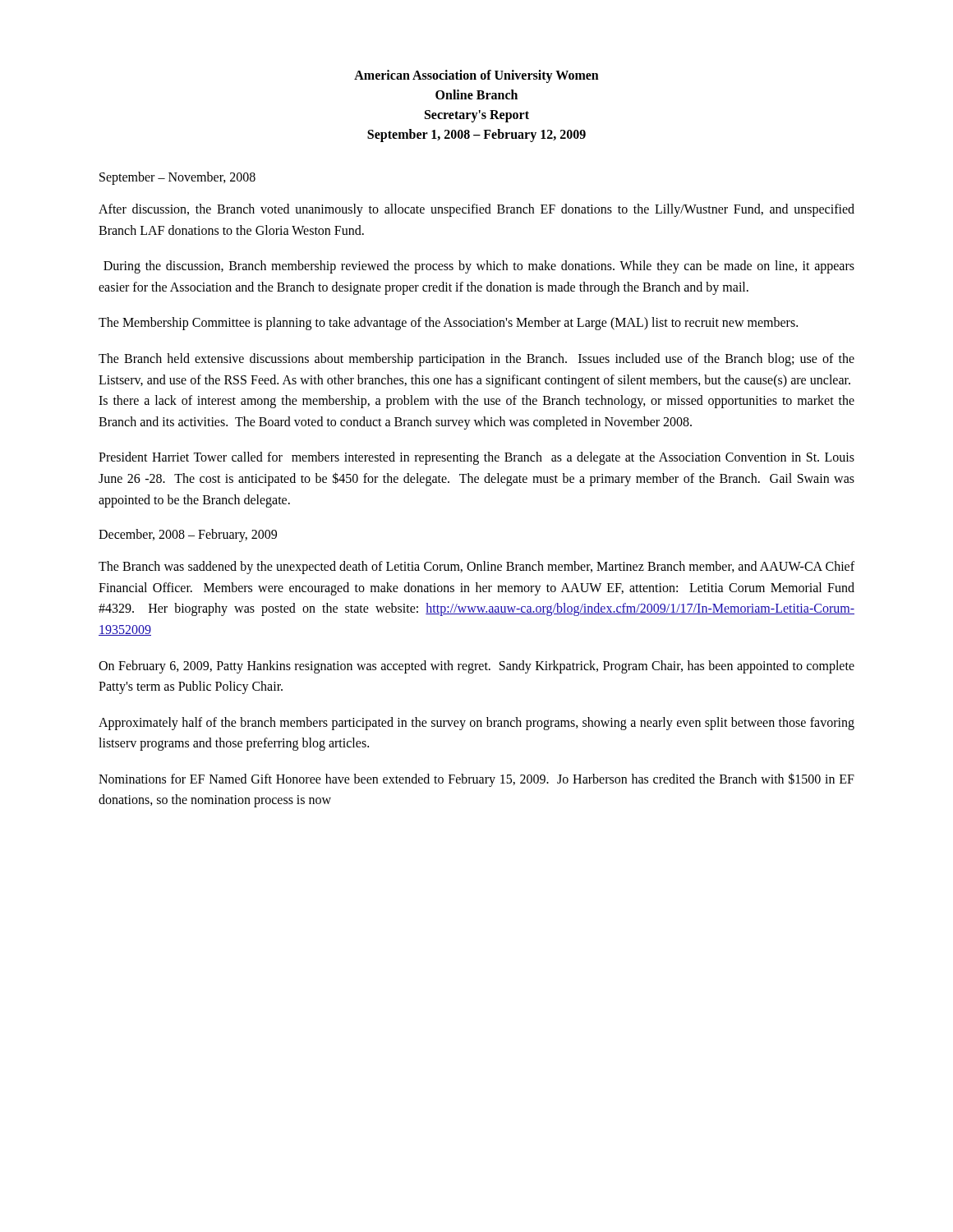Locate the text block containing "Approximately half of the branch members participated in"
Viewport: 953px width, 1232px height.
(x=476, y=733)
